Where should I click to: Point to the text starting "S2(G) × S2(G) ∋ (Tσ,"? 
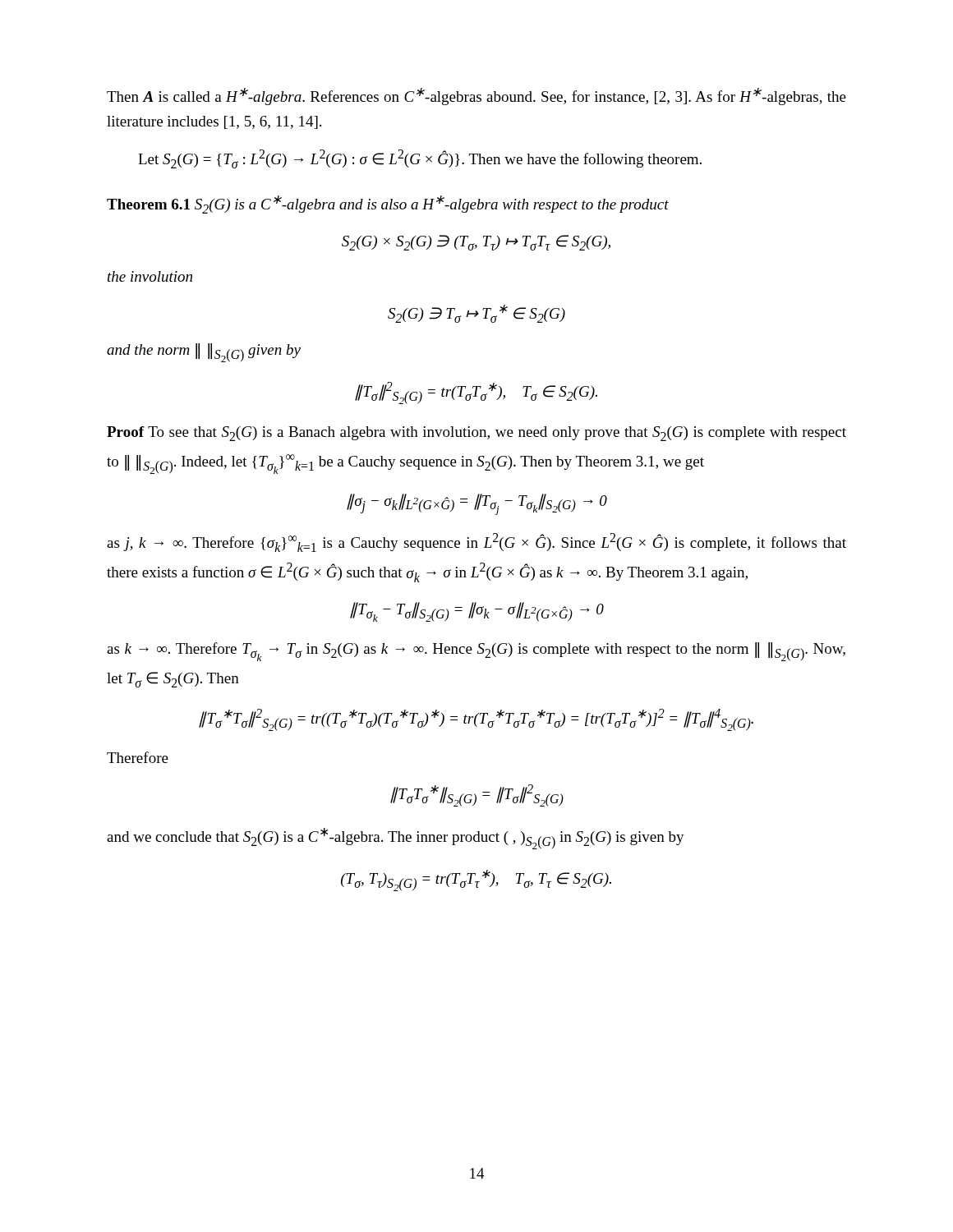pos(476,242)
